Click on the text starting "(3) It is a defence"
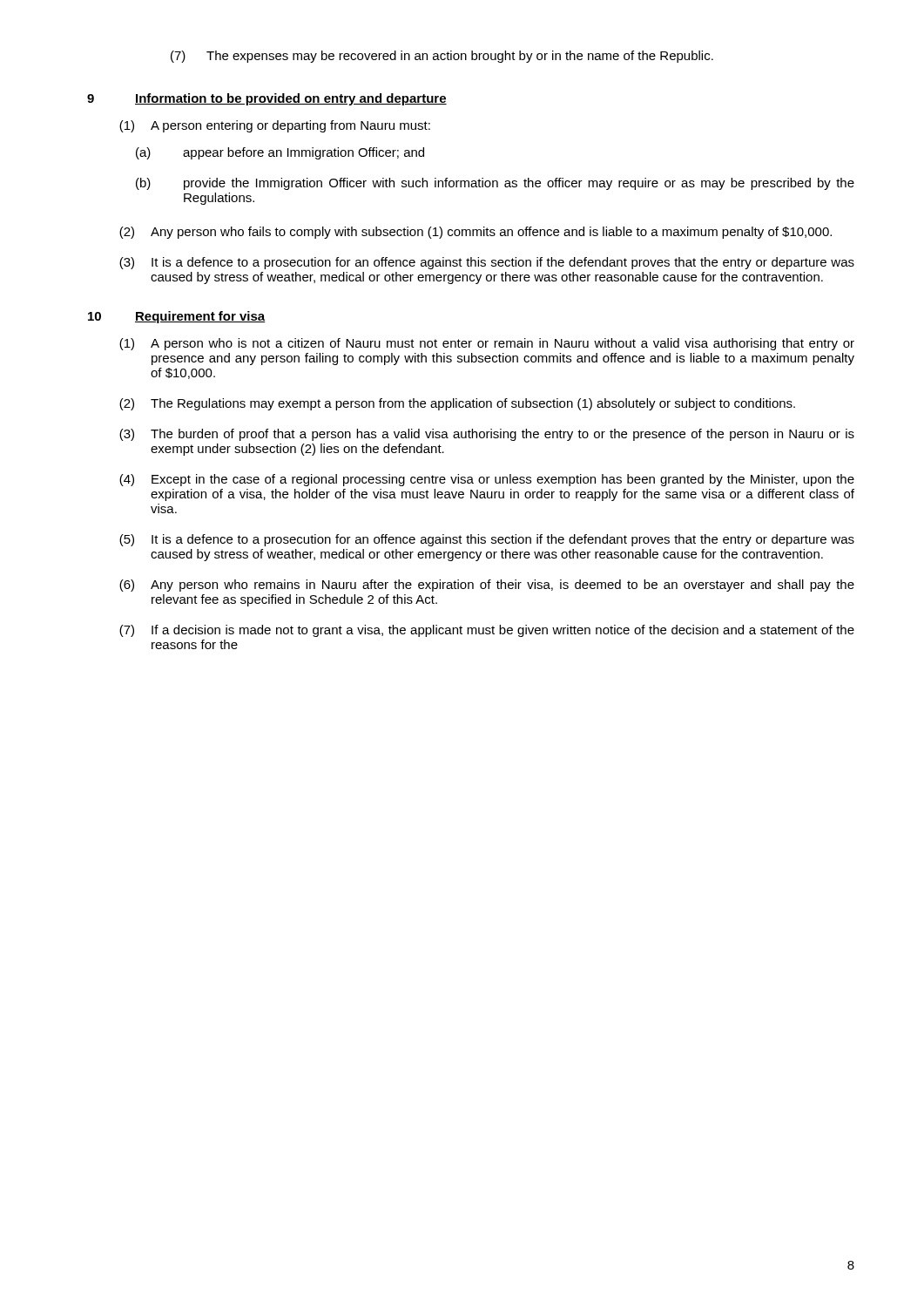This screenshot has width=924, height=1307. pyautogui.click(x=471, y=269)
